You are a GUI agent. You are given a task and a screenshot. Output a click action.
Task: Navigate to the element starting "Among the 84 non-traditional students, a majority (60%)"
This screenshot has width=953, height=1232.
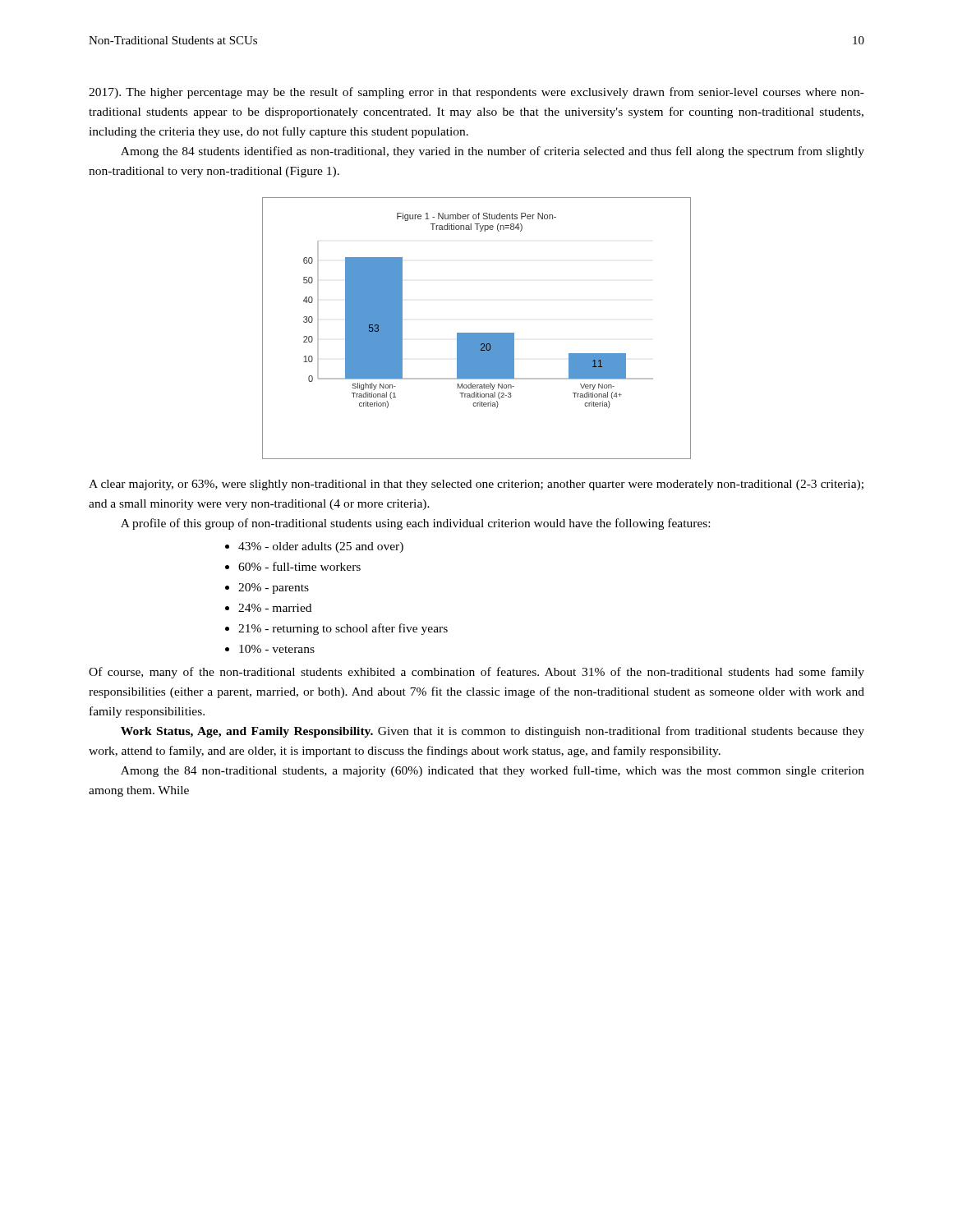[x=476, y=780]
